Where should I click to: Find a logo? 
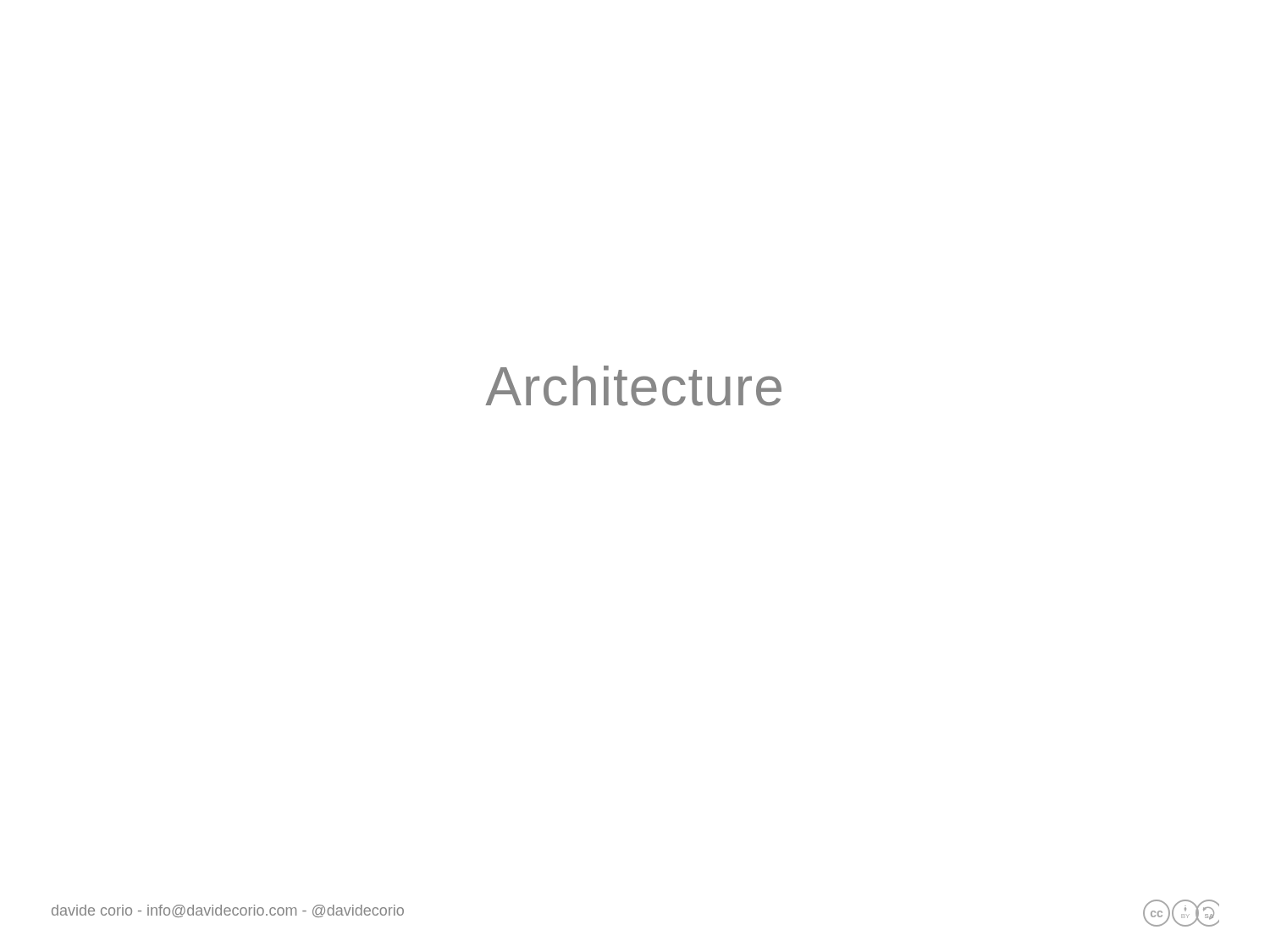[x=1181, y=913]
